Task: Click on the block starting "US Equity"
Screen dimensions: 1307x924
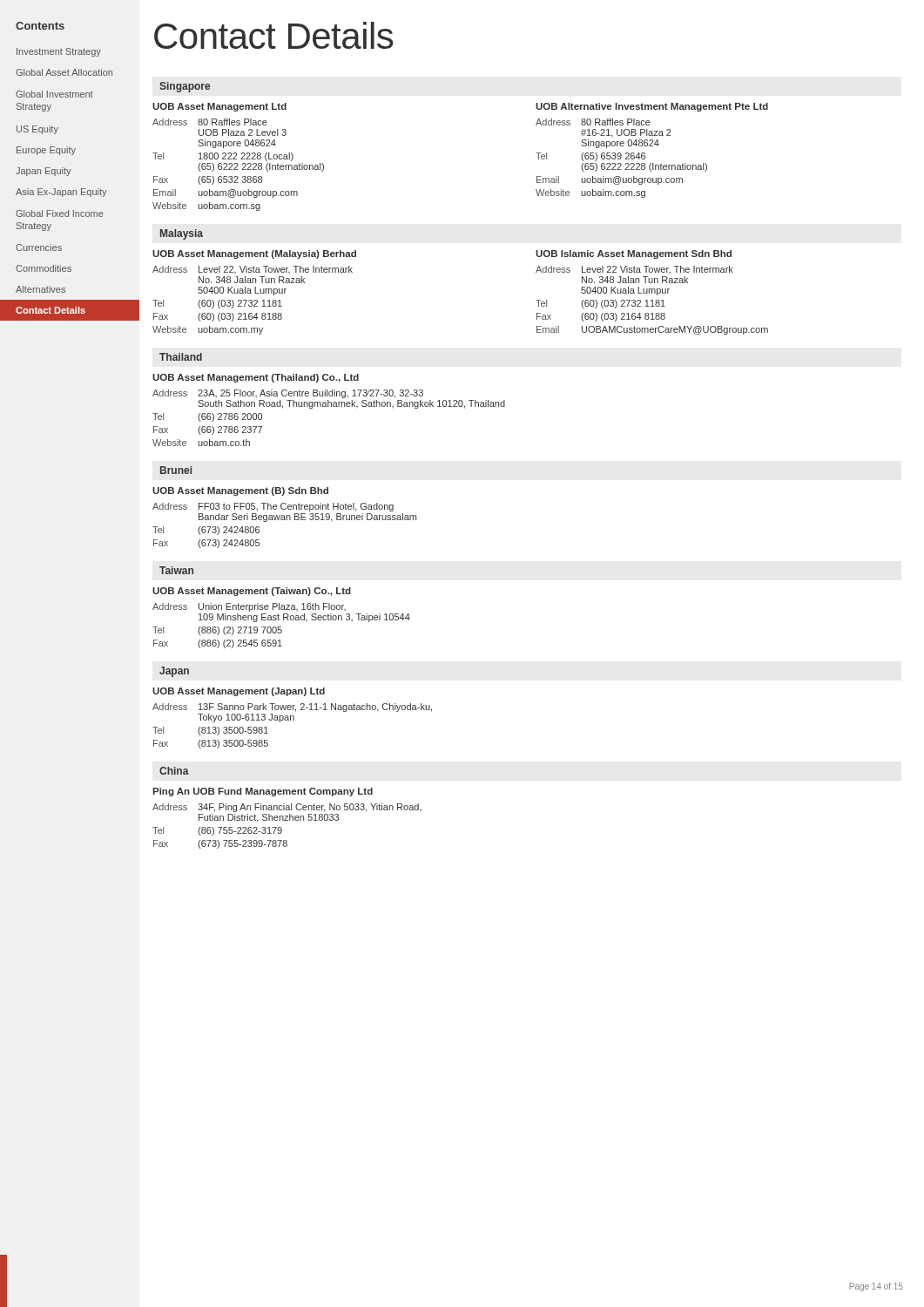Action: [37, 129]
